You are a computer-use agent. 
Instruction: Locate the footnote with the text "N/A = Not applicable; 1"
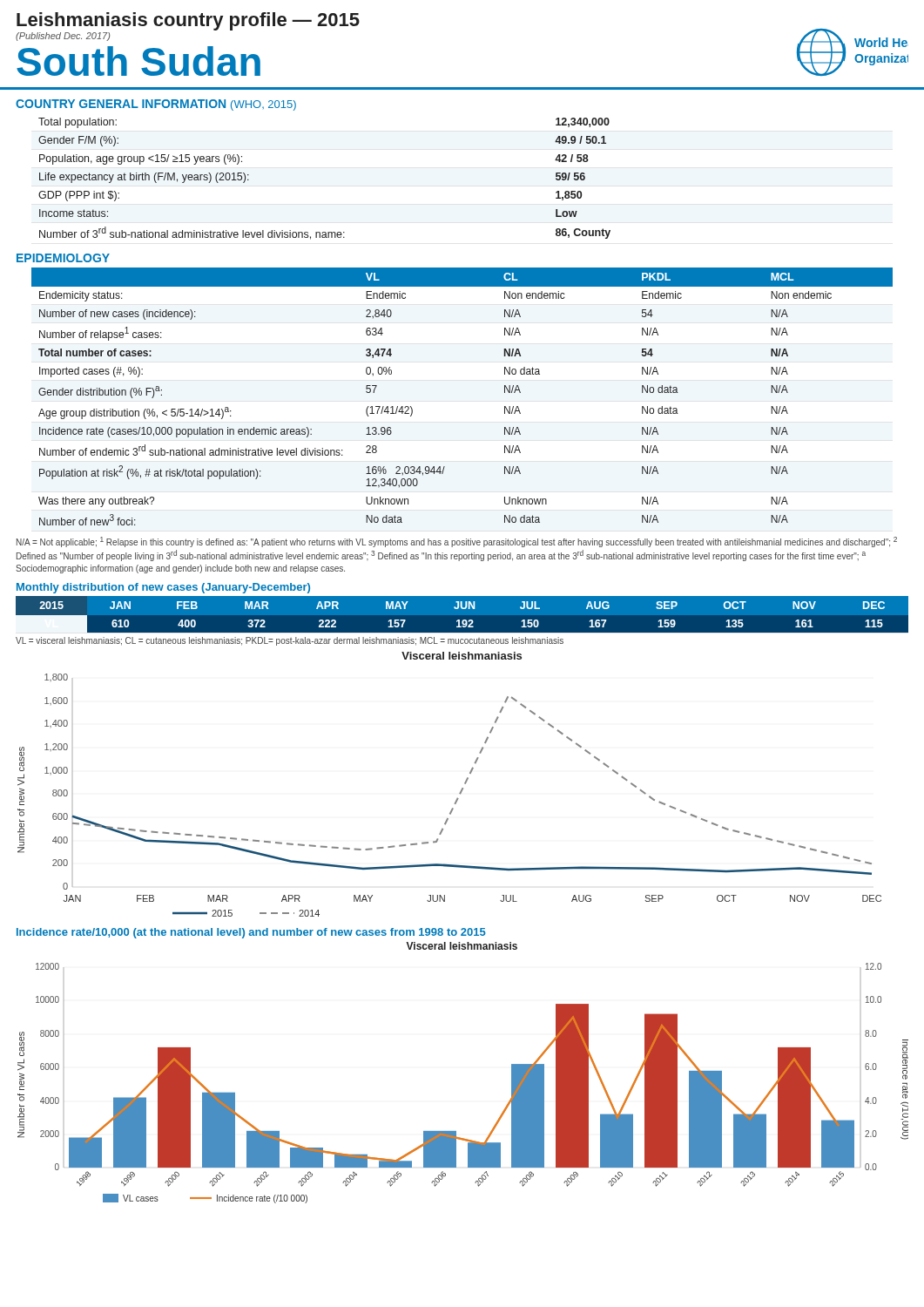[x=457, y=554]
